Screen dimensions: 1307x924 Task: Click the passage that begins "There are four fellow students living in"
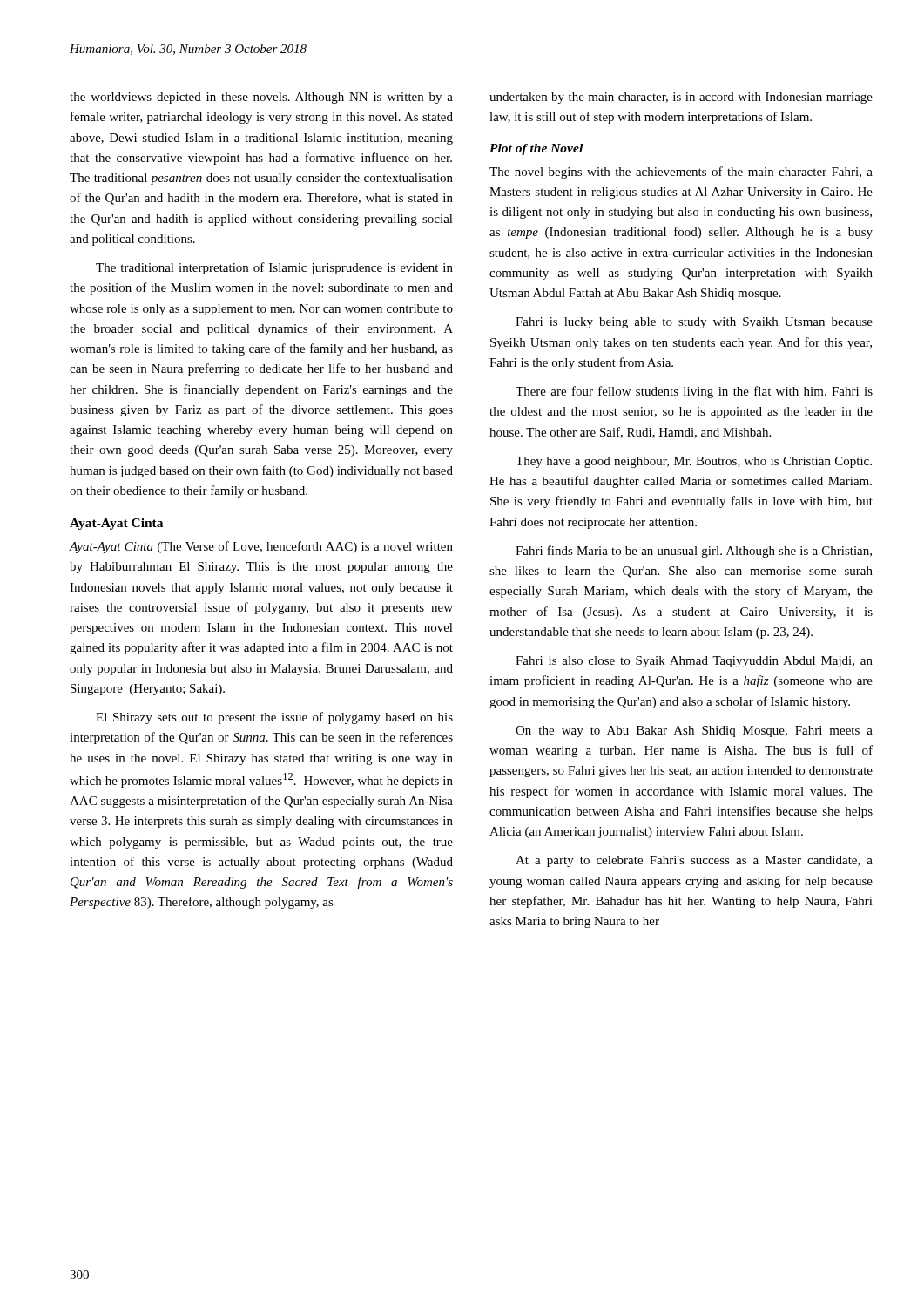click(x=681, y=412)
